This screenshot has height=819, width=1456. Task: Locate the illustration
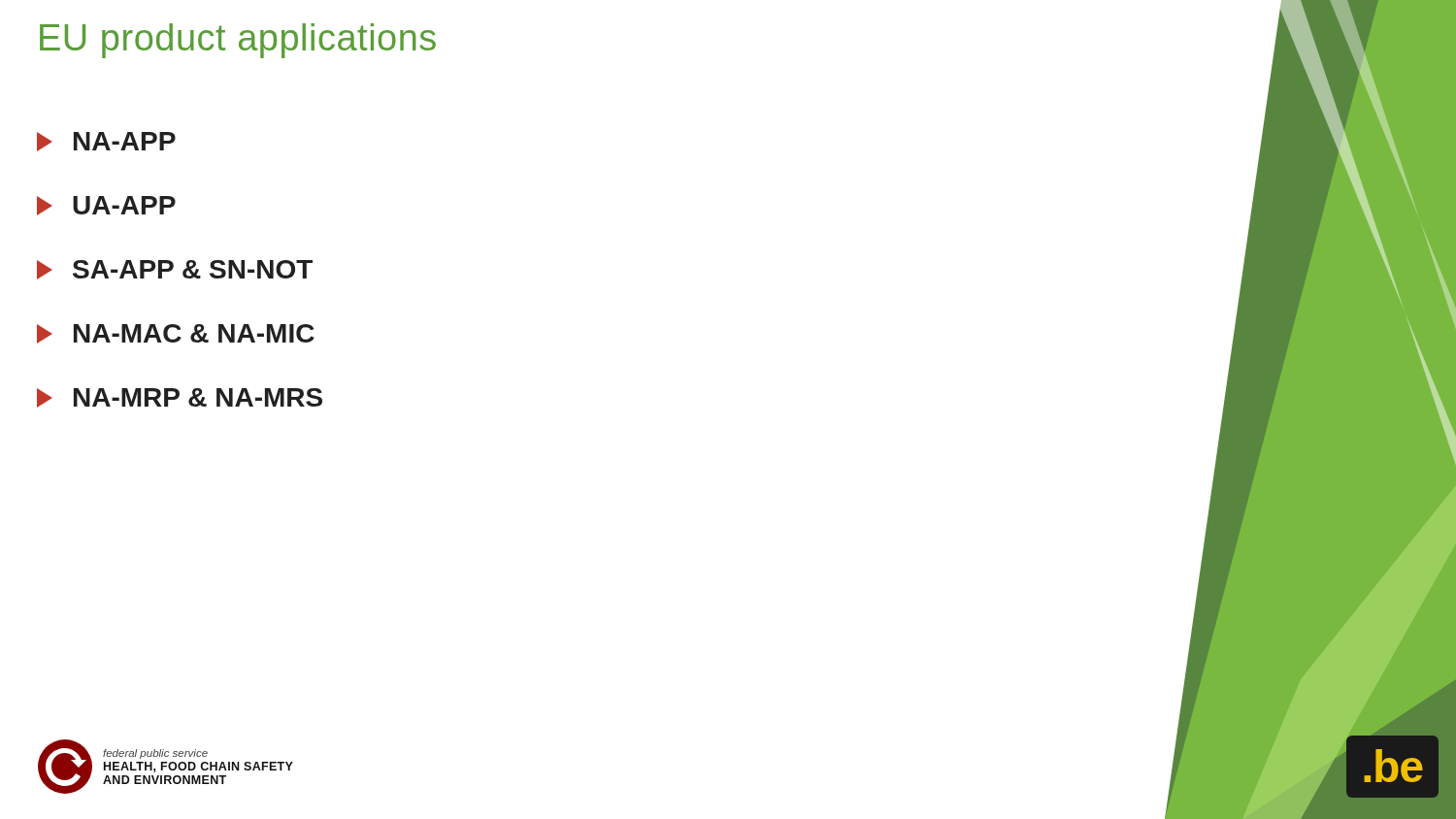tap(1272, 410)
